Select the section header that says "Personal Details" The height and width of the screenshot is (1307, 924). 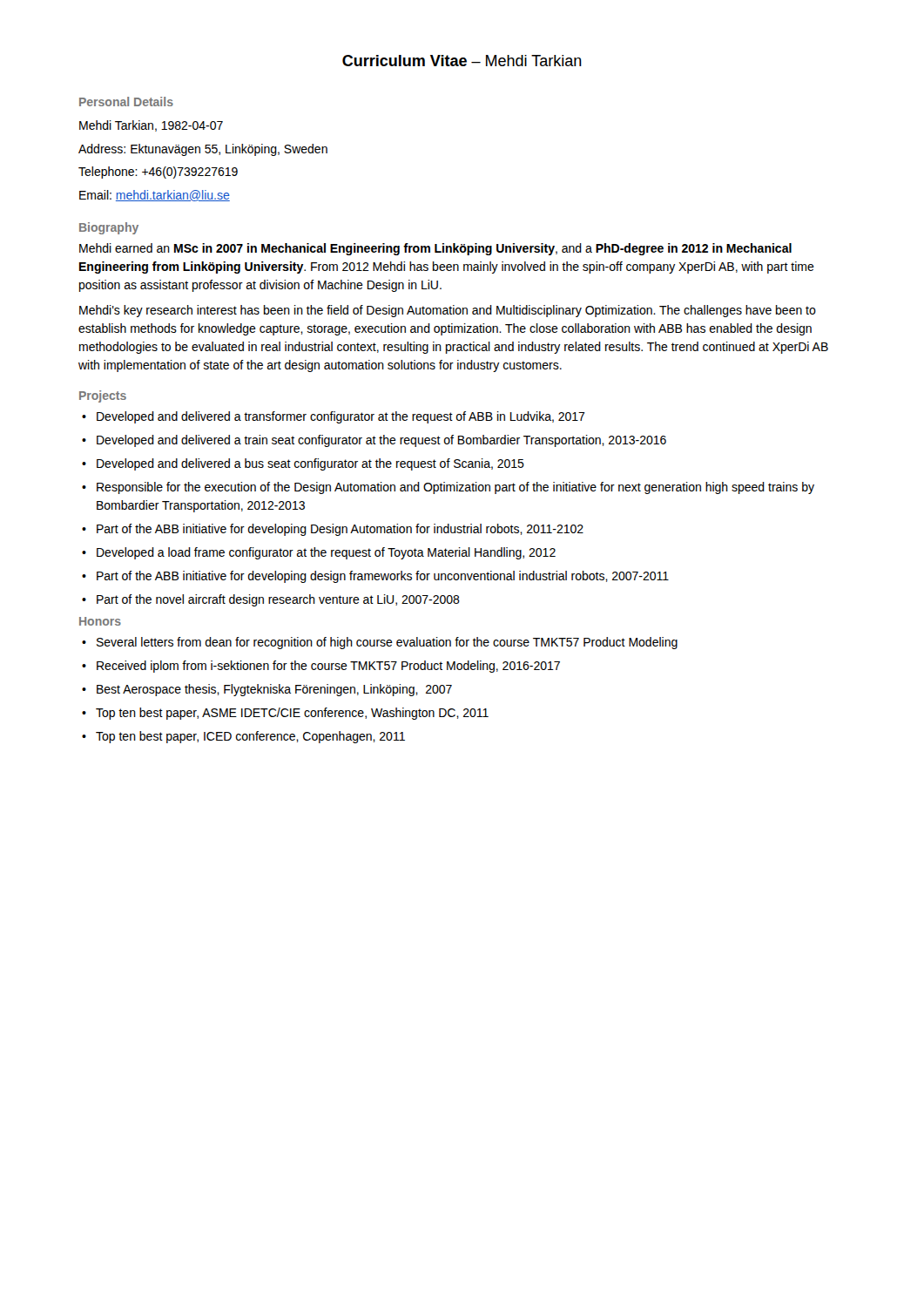click(x=126, y=102)
